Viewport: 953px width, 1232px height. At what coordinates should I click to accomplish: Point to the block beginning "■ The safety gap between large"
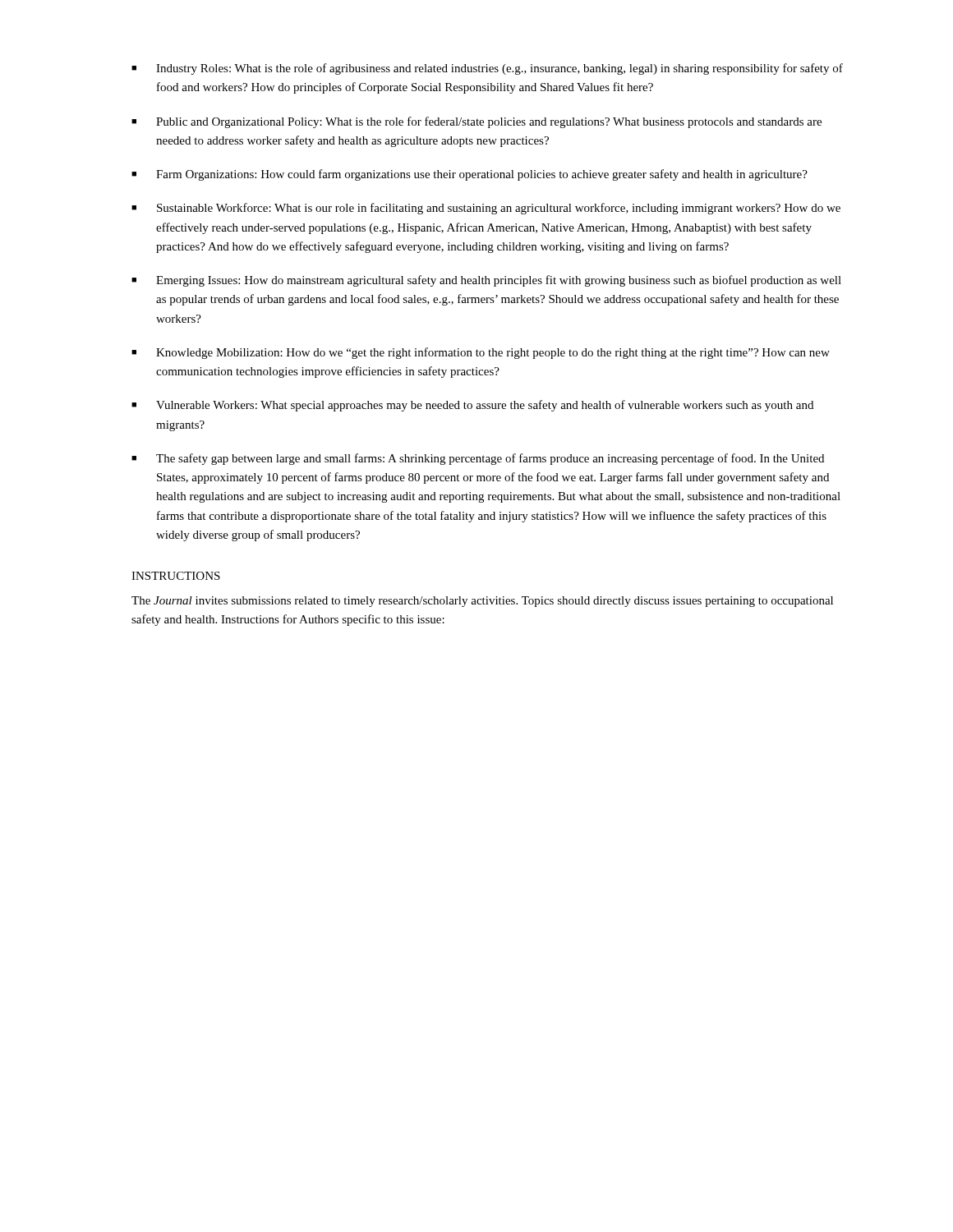point(493,497)
